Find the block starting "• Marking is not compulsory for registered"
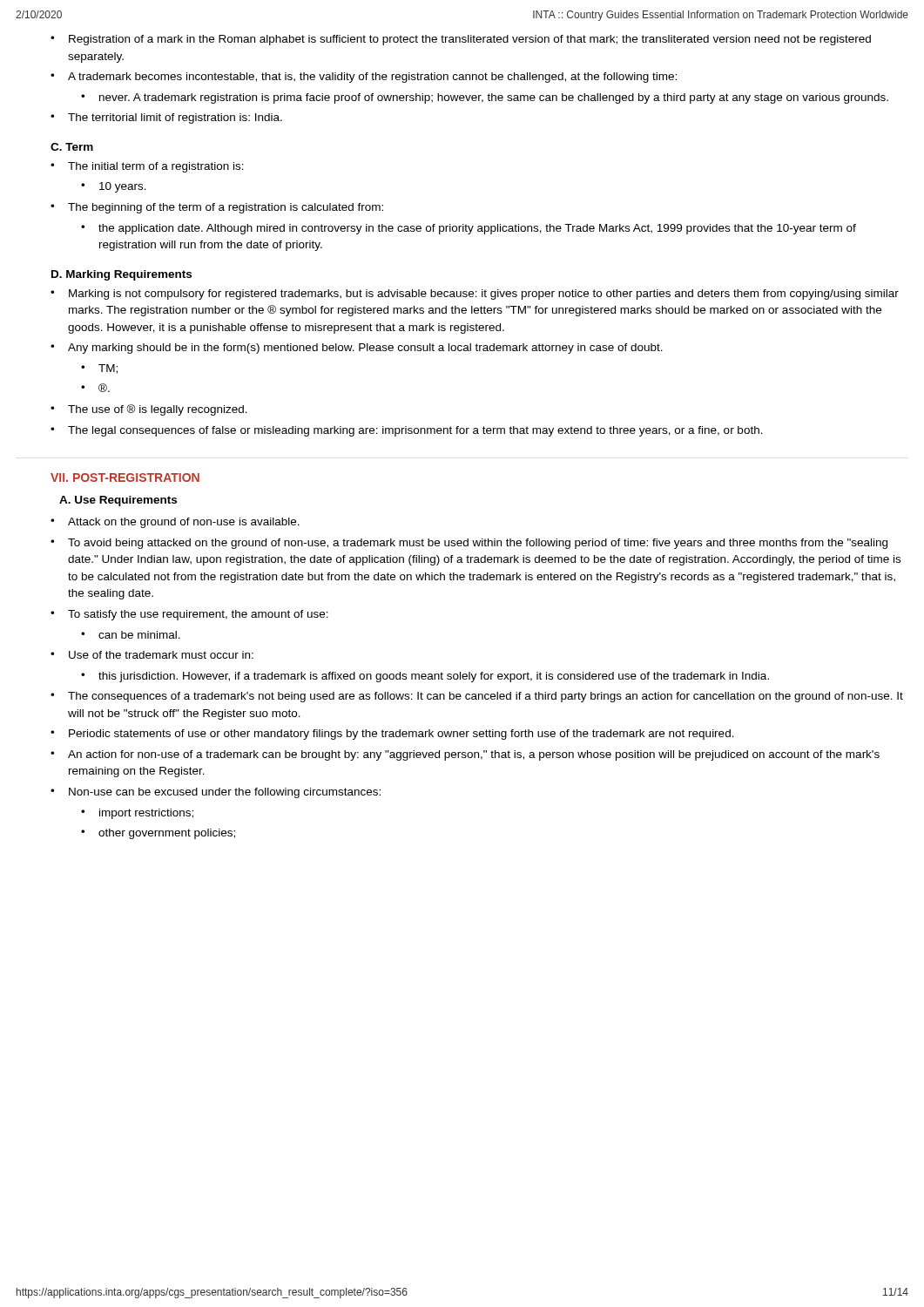The image size is (924, 1307). [x=479, y=310]
